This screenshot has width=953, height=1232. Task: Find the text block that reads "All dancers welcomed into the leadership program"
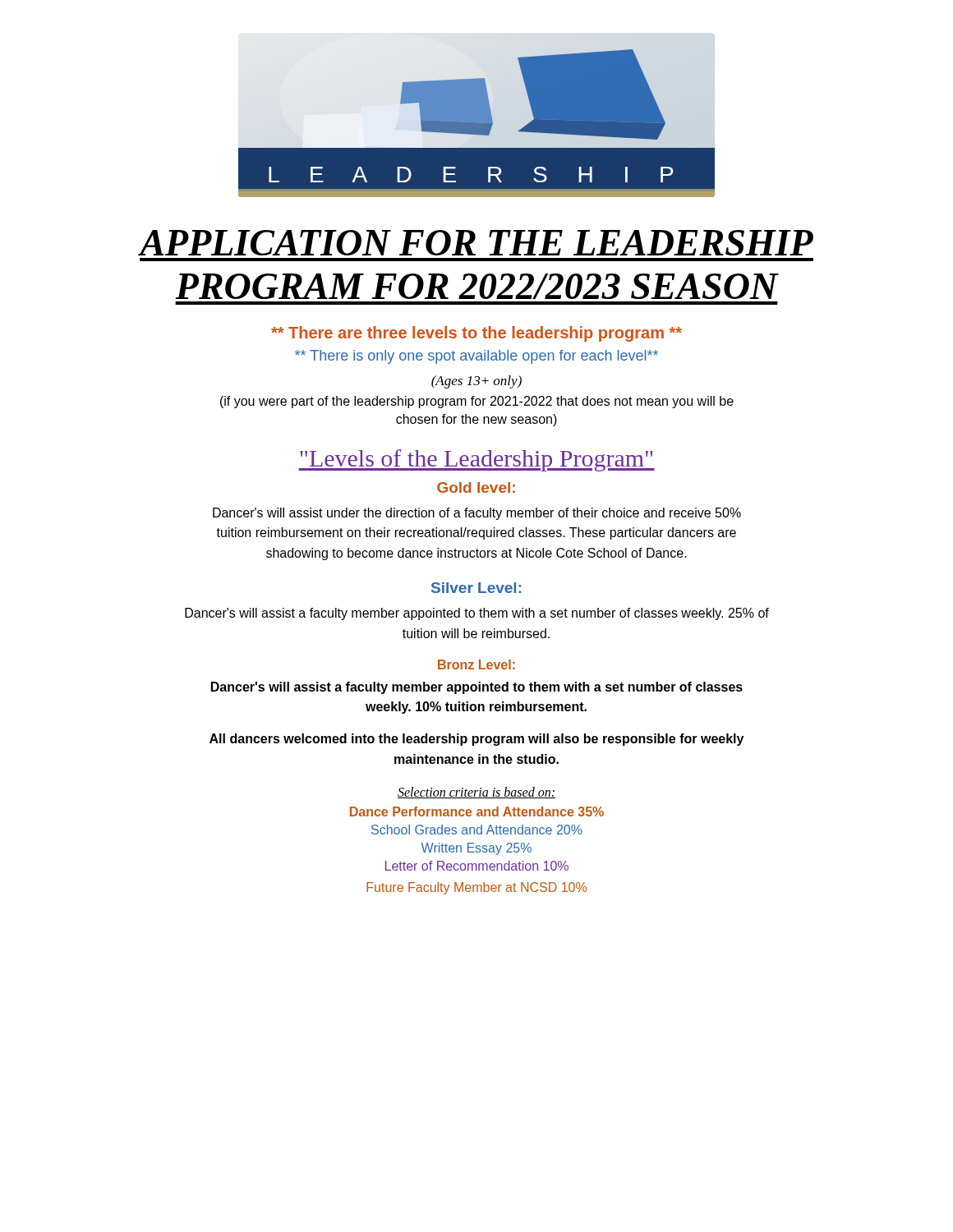click(x=476, y=749)
